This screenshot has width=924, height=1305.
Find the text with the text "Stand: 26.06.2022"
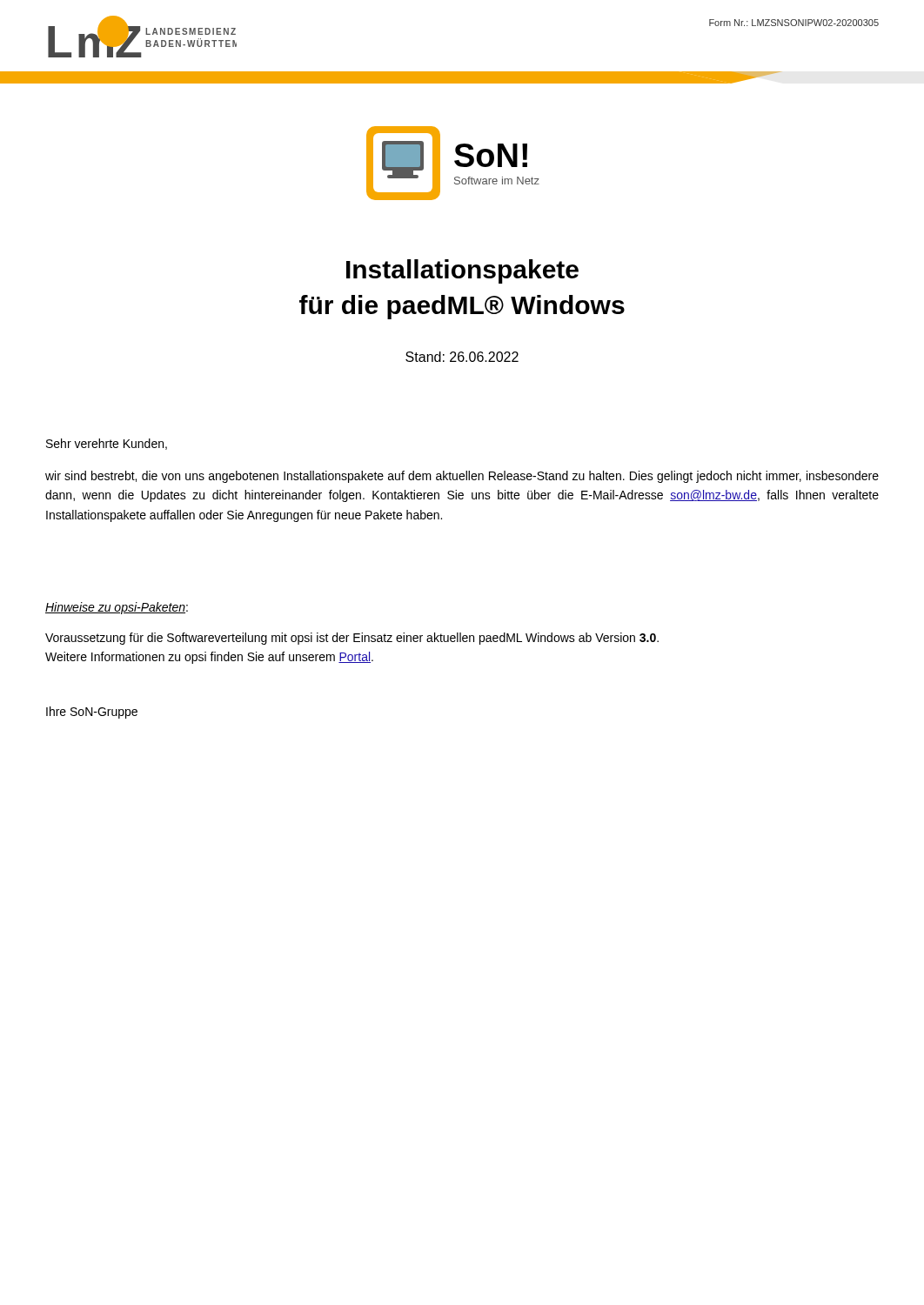[x=462, y=357]
